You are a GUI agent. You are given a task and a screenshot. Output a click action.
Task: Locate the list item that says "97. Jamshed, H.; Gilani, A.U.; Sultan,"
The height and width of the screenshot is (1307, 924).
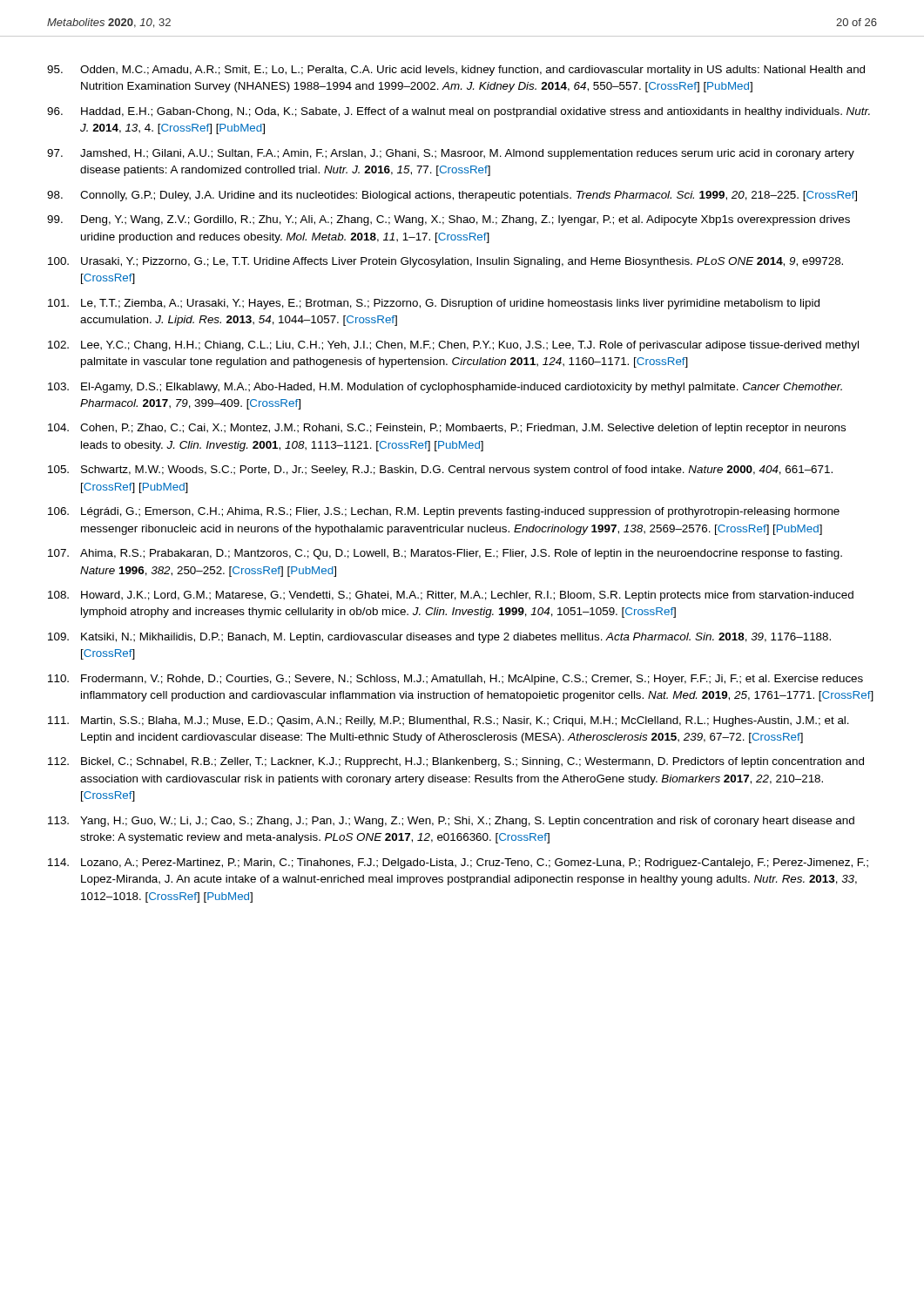(x=462, y=161)
